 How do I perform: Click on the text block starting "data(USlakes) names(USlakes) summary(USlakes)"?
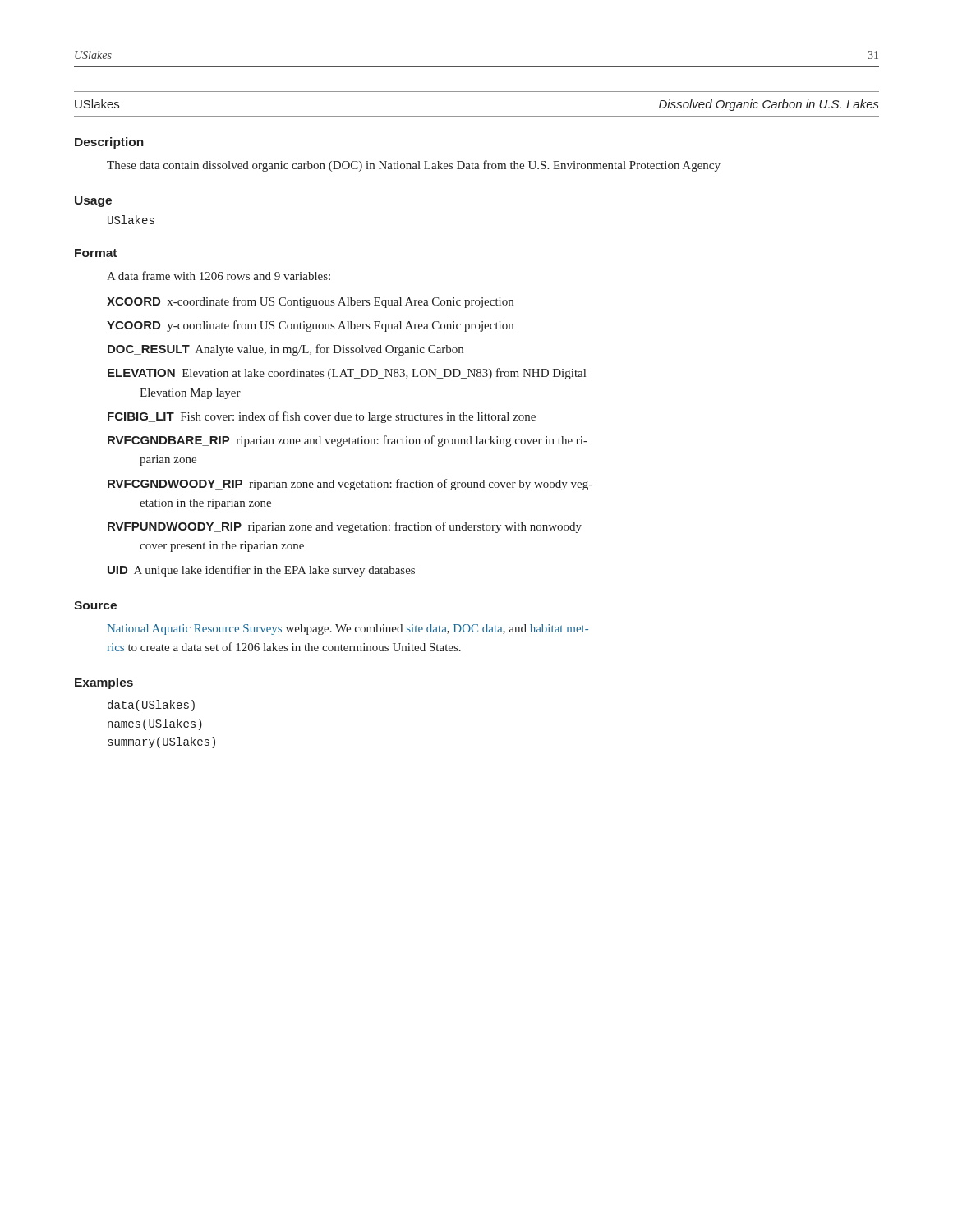[x=162, y=724]
